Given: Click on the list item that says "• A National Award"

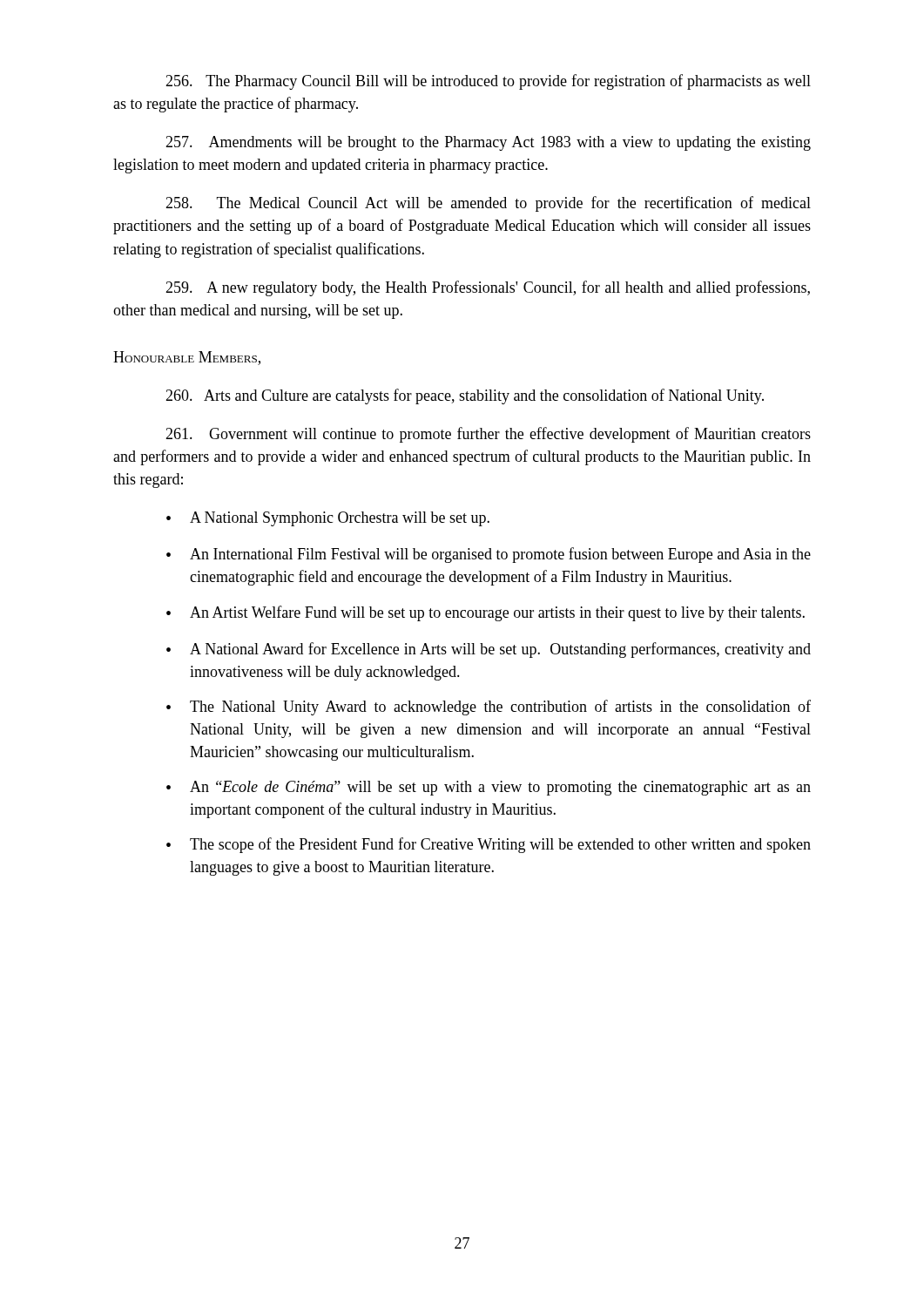Looking at the screenshot, I should click(x=488, y=660).
